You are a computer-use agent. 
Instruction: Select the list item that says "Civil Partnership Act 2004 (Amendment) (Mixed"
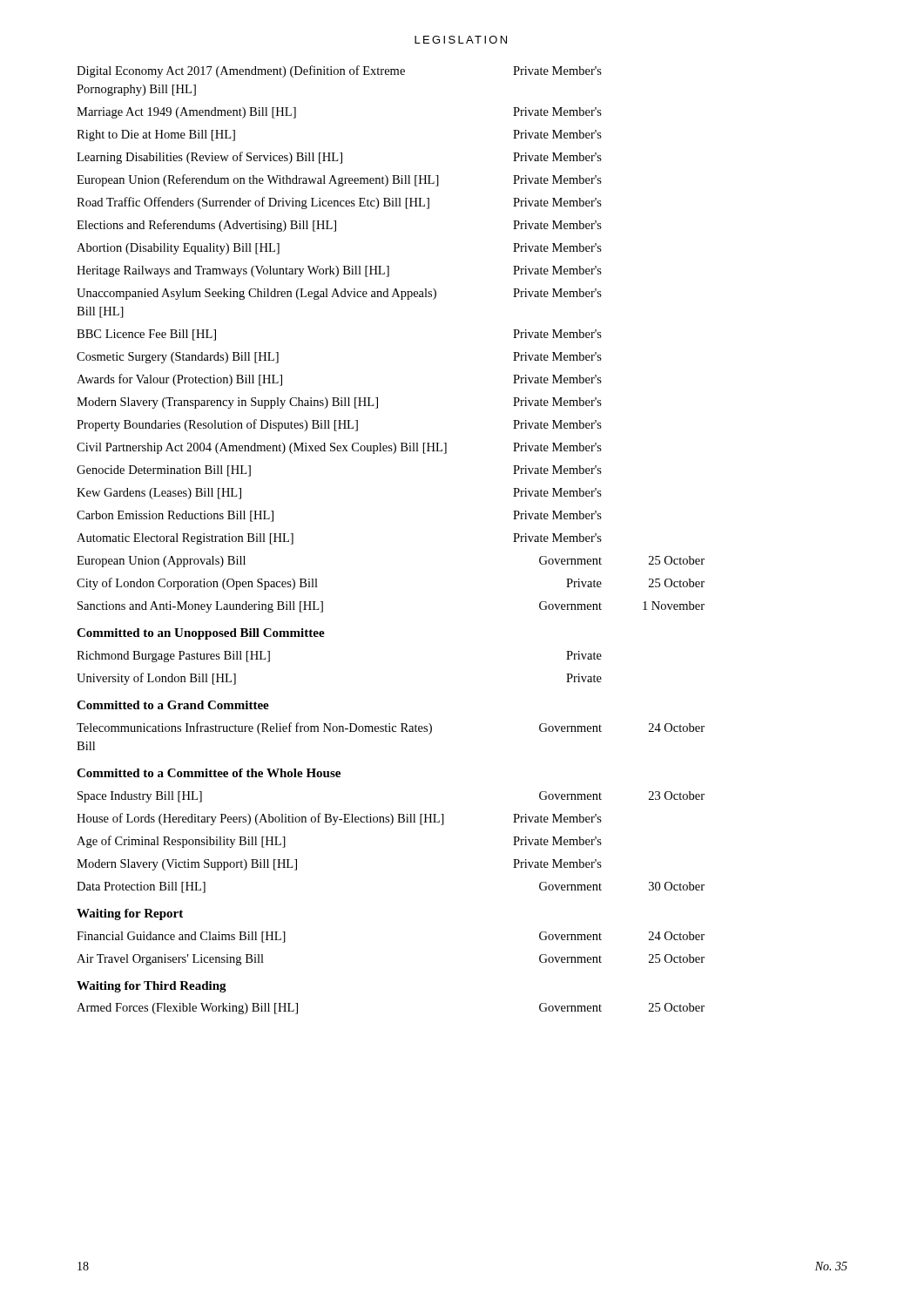(x=347, y=448)
